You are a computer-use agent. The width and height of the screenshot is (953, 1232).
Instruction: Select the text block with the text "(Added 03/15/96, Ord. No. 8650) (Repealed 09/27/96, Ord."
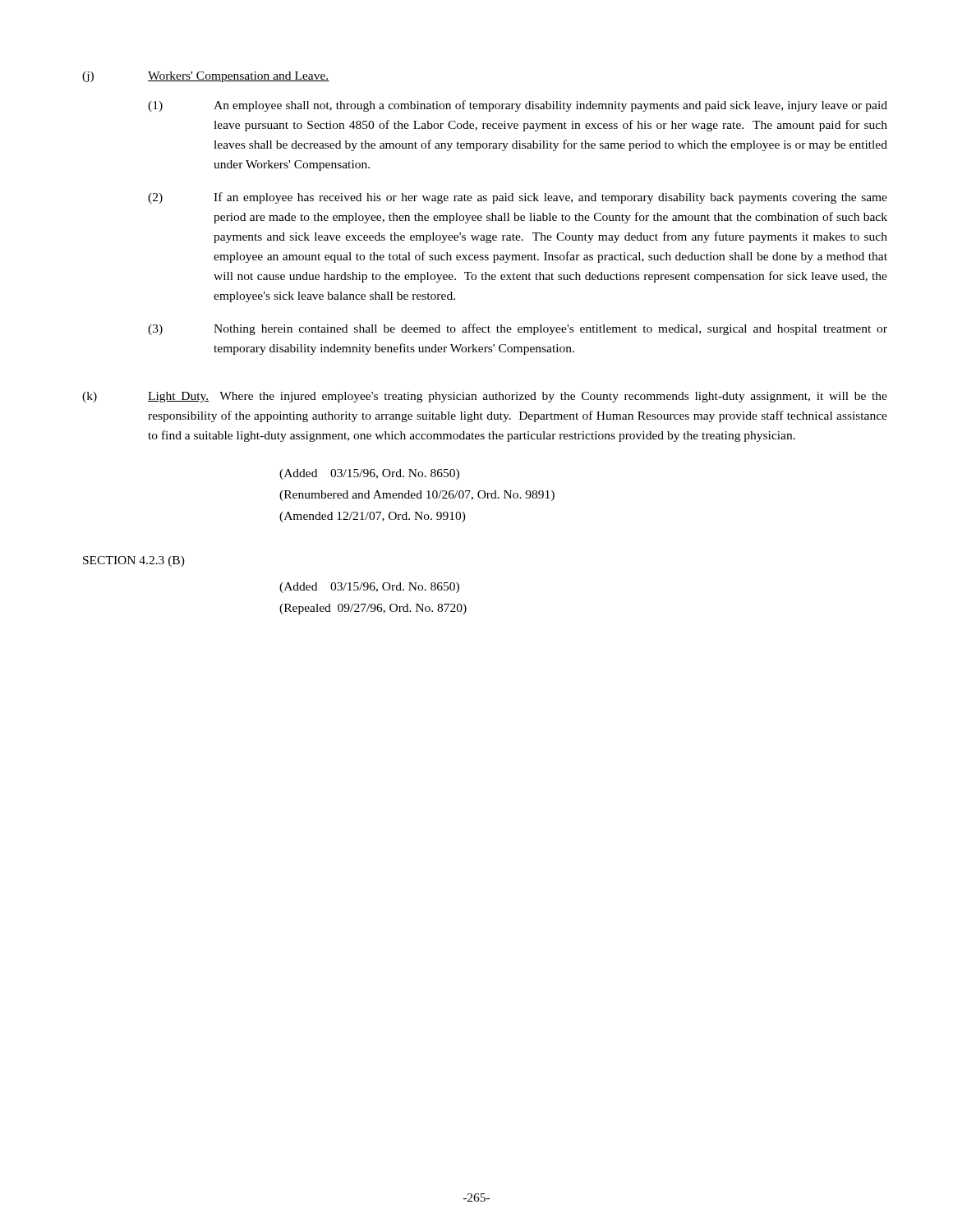369,588
